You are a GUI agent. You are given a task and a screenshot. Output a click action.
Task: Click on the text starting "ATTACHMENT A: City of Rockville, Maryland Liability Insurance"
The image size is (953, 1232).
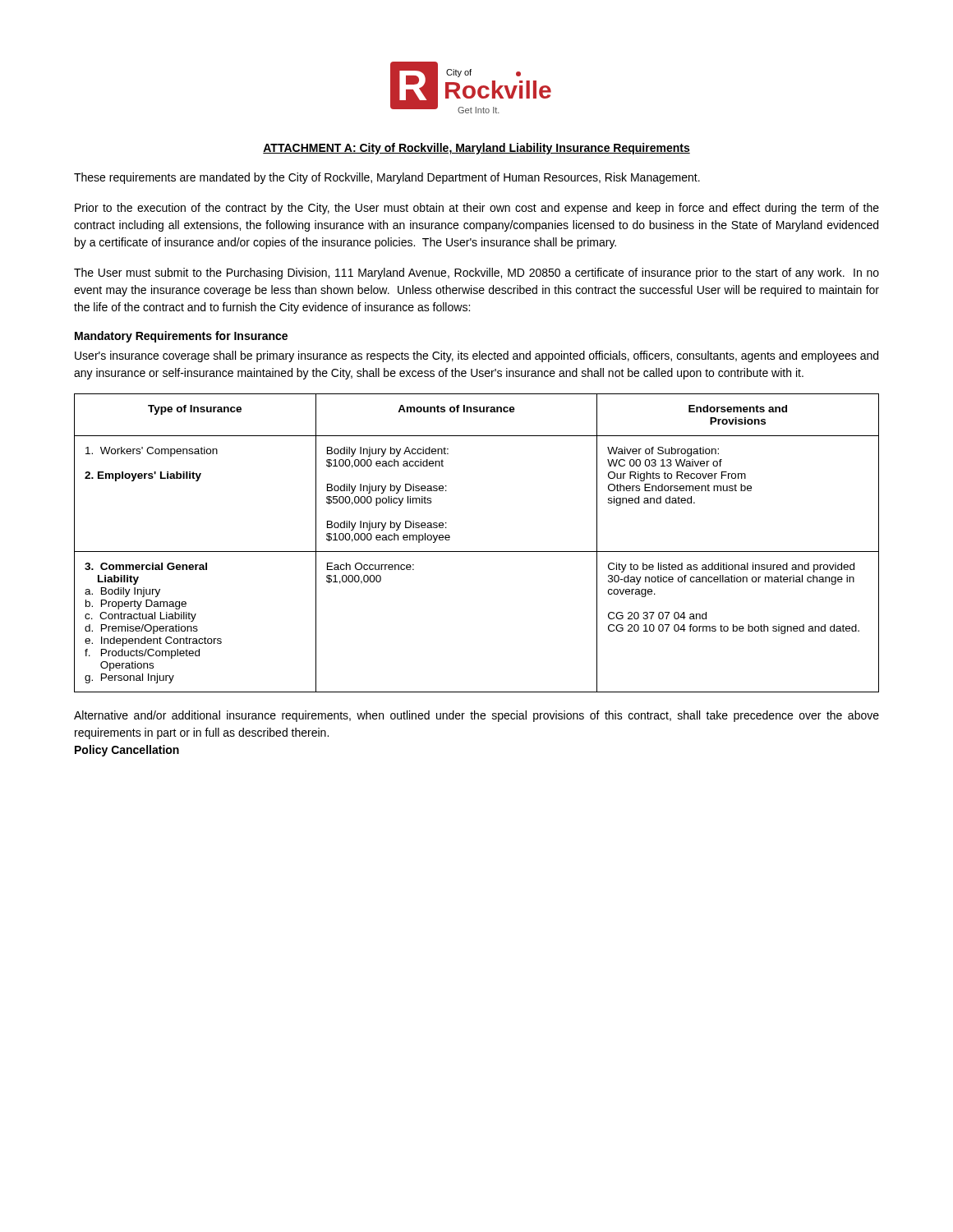pyautogui.click(x=476, y=148)
